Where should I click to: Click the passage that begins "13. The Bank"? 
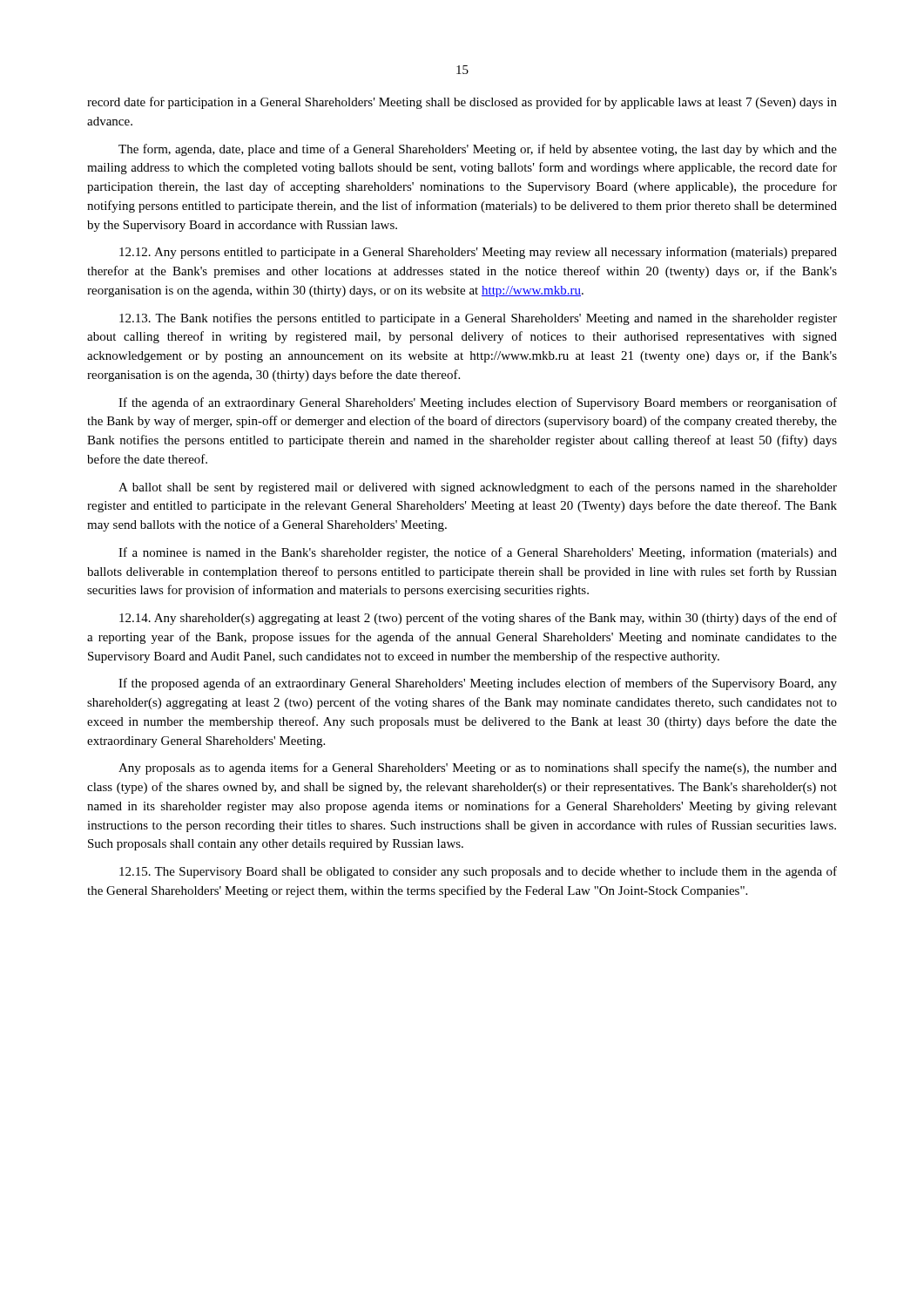(462, 347)
